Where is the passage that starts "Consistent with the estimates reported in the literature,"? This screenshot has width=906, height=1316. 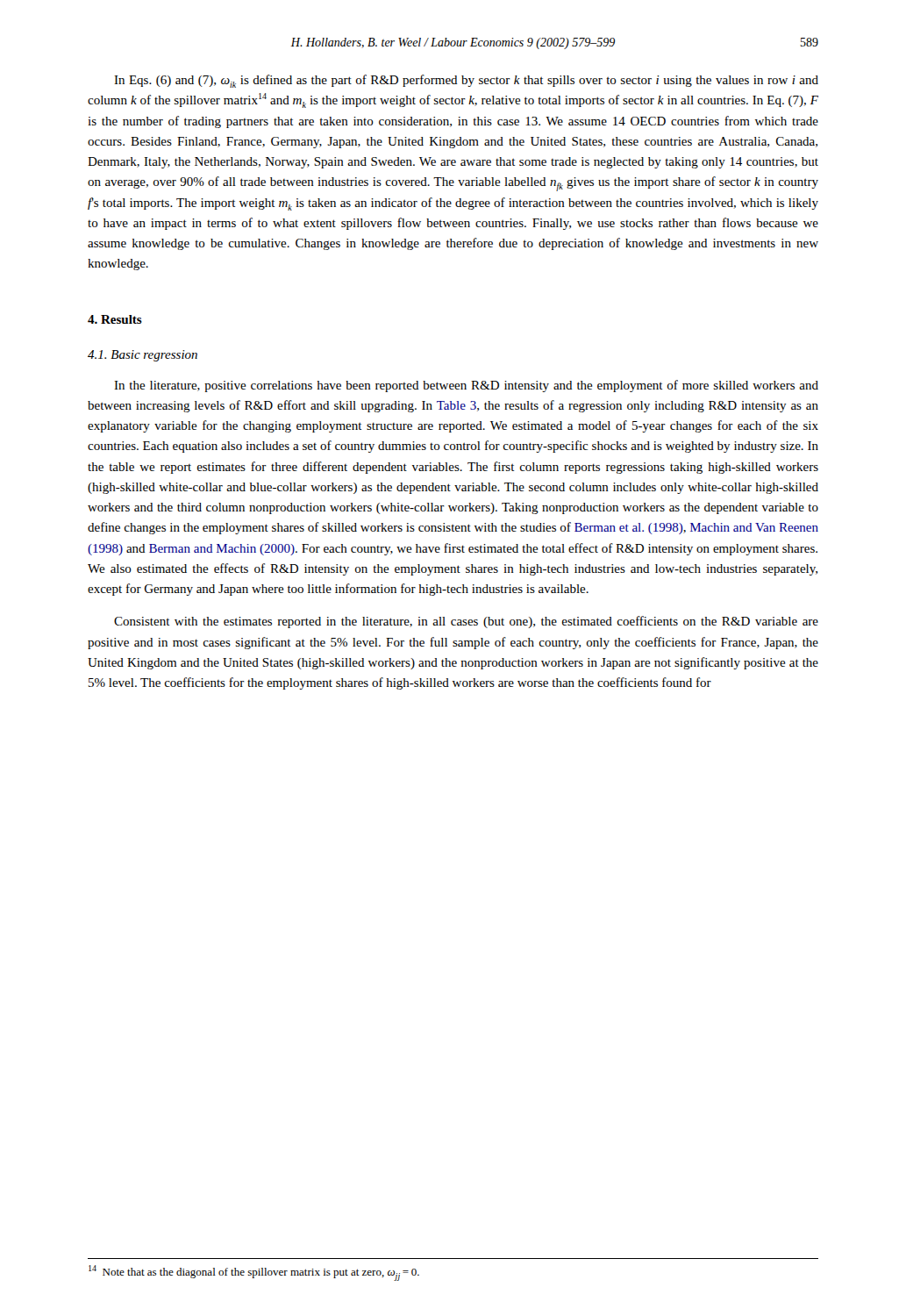pos(453,652)
